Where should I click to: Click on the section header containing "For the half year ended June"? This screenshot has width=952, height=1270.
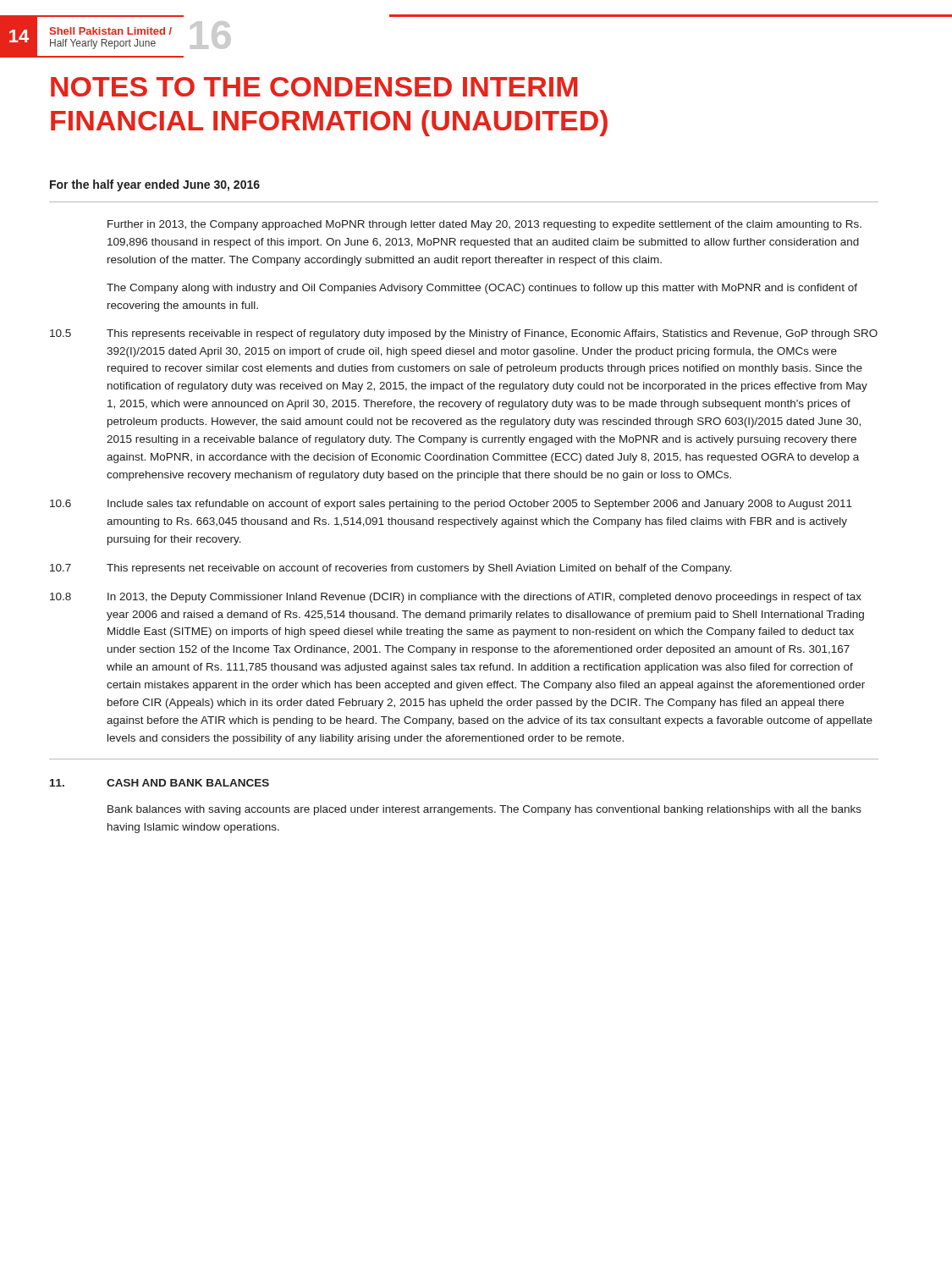(x=155, y=185)
